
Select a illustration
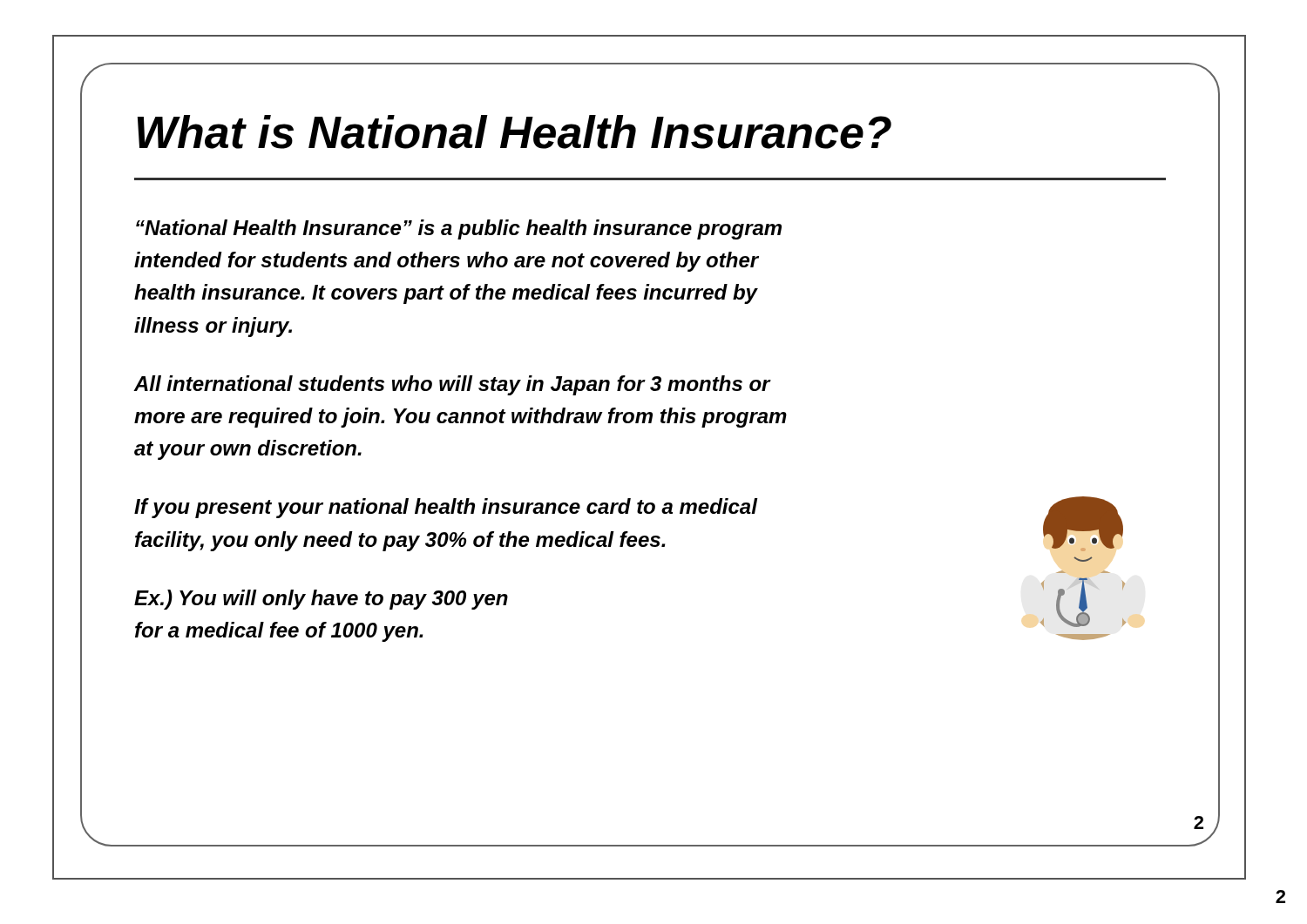click(1083, 562)
